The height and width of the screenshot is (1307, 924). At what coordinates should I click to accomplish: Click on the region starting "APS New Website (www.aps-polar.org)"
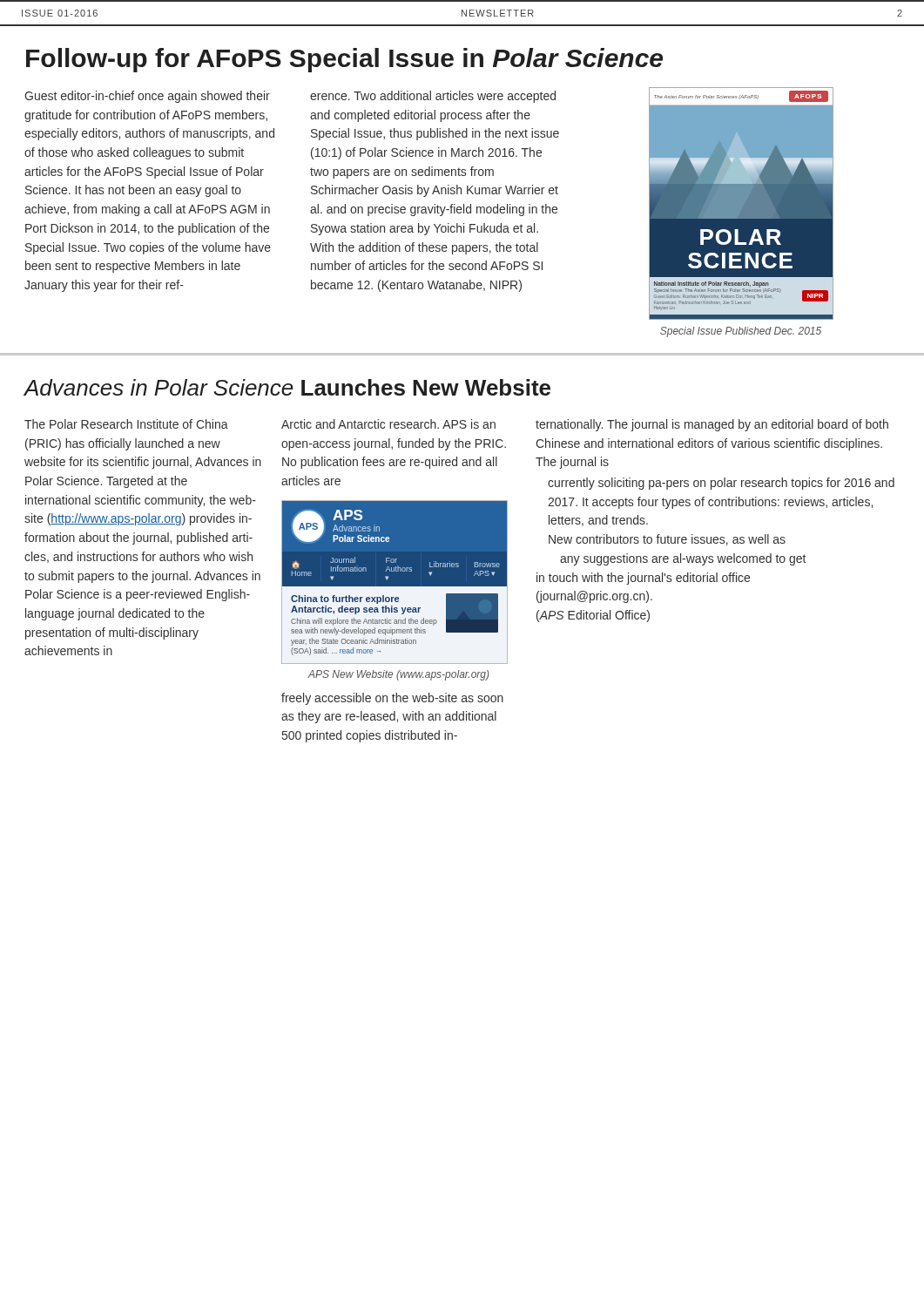(x=399, y=674)
